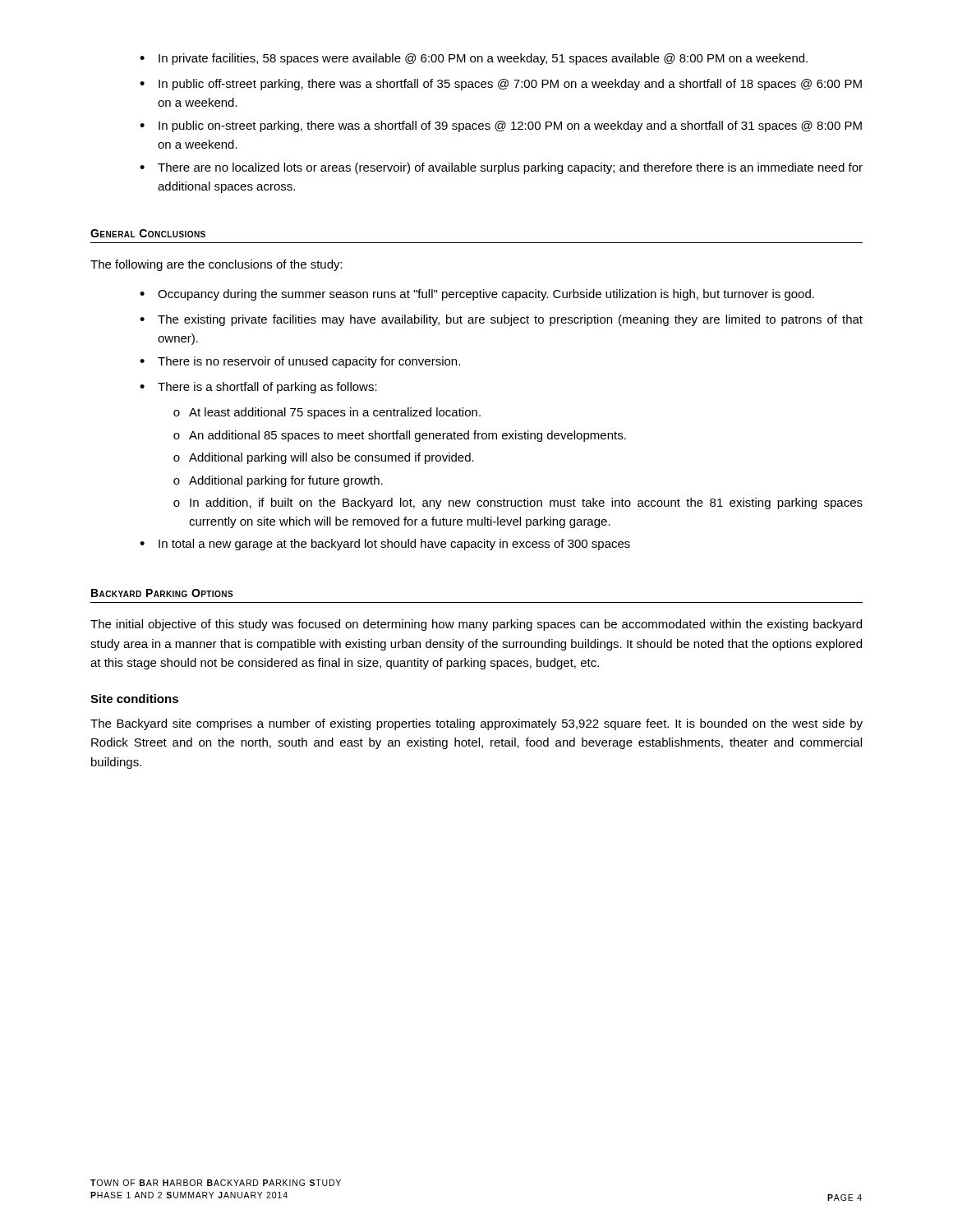The width and height of the screenshot is (953, 1232).
Task: Find the block on this page that starts "• In public off-street parking, there was"
Action: tap(501, 93)
